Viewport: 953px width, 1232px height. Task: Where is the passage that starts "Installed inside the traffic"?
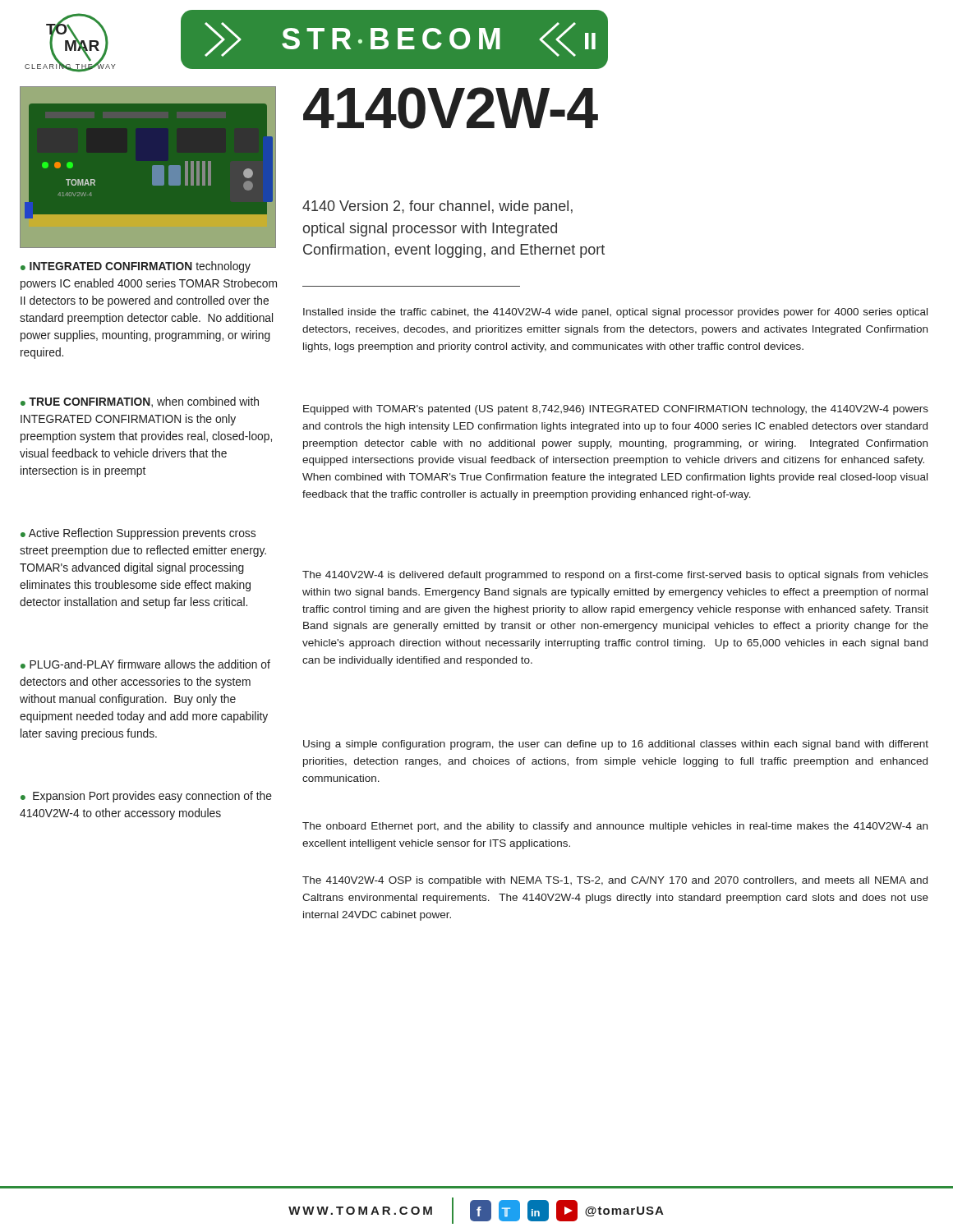(x=615, y=329)
